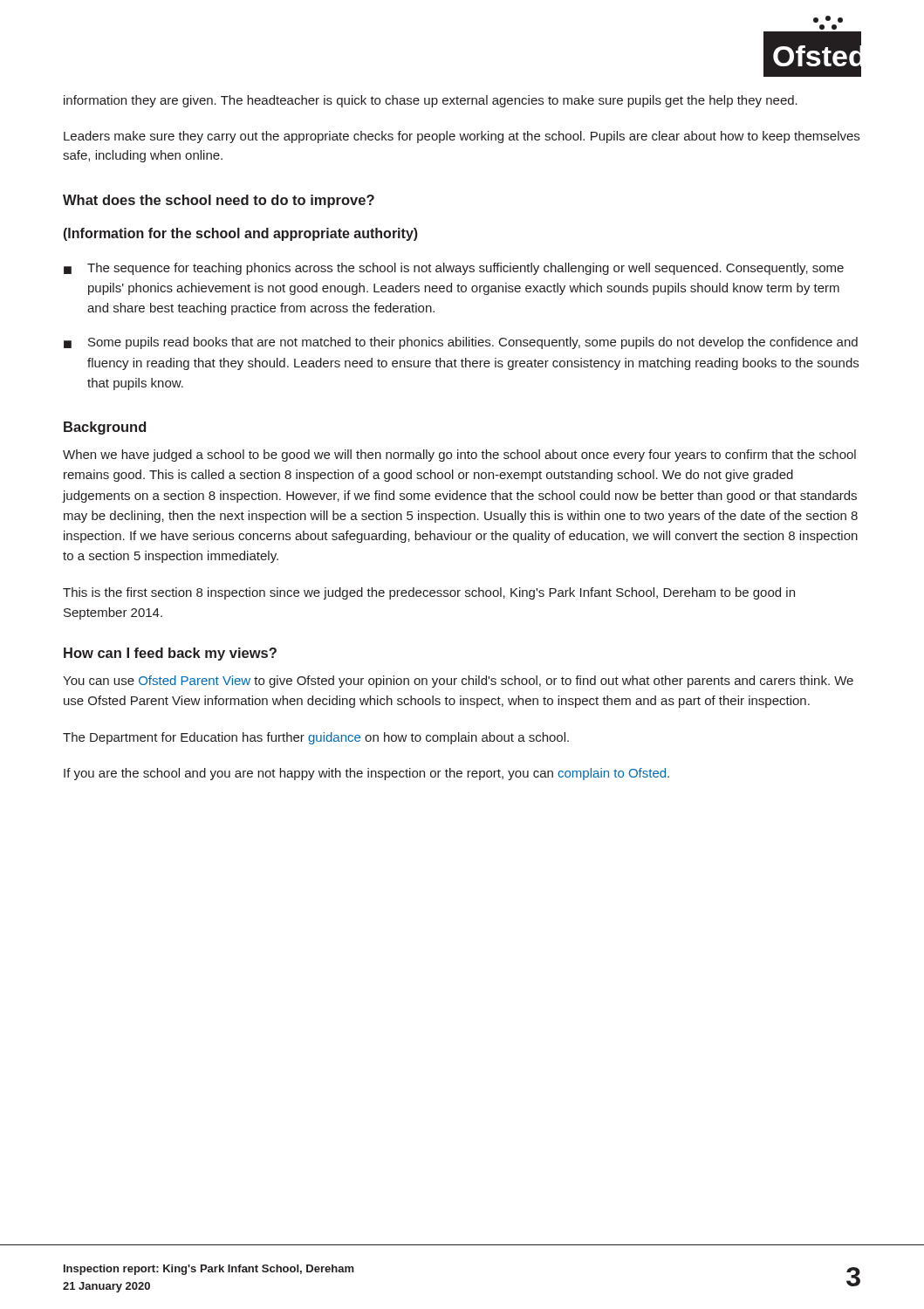This screenshot has height=1309, width=924.
Task: Click on the text starting "■ Some pupils read books that are not"
Action: coord(462,362)
